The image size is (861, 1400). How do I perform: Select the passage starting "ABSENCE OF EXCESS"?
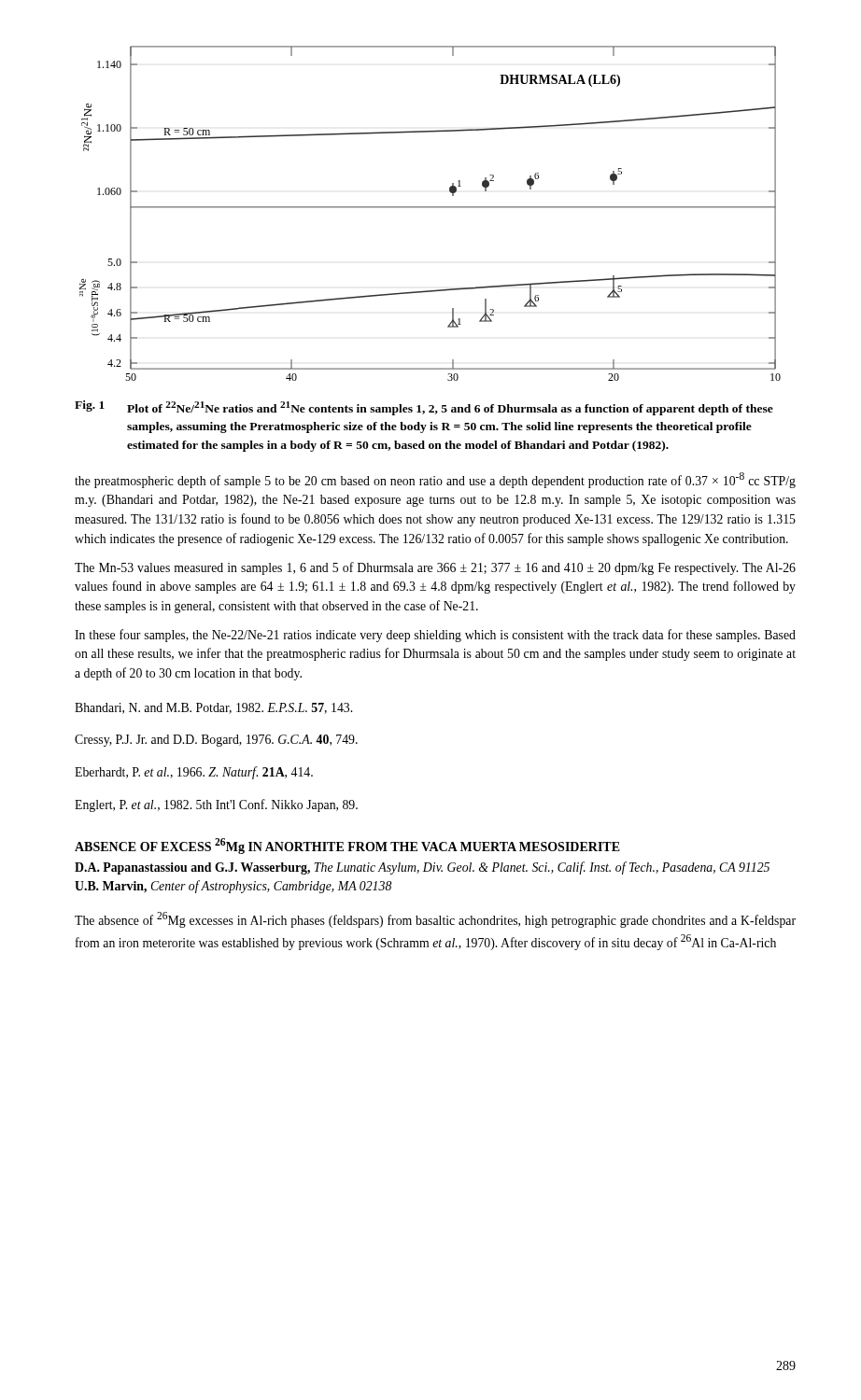pos(347,845)
